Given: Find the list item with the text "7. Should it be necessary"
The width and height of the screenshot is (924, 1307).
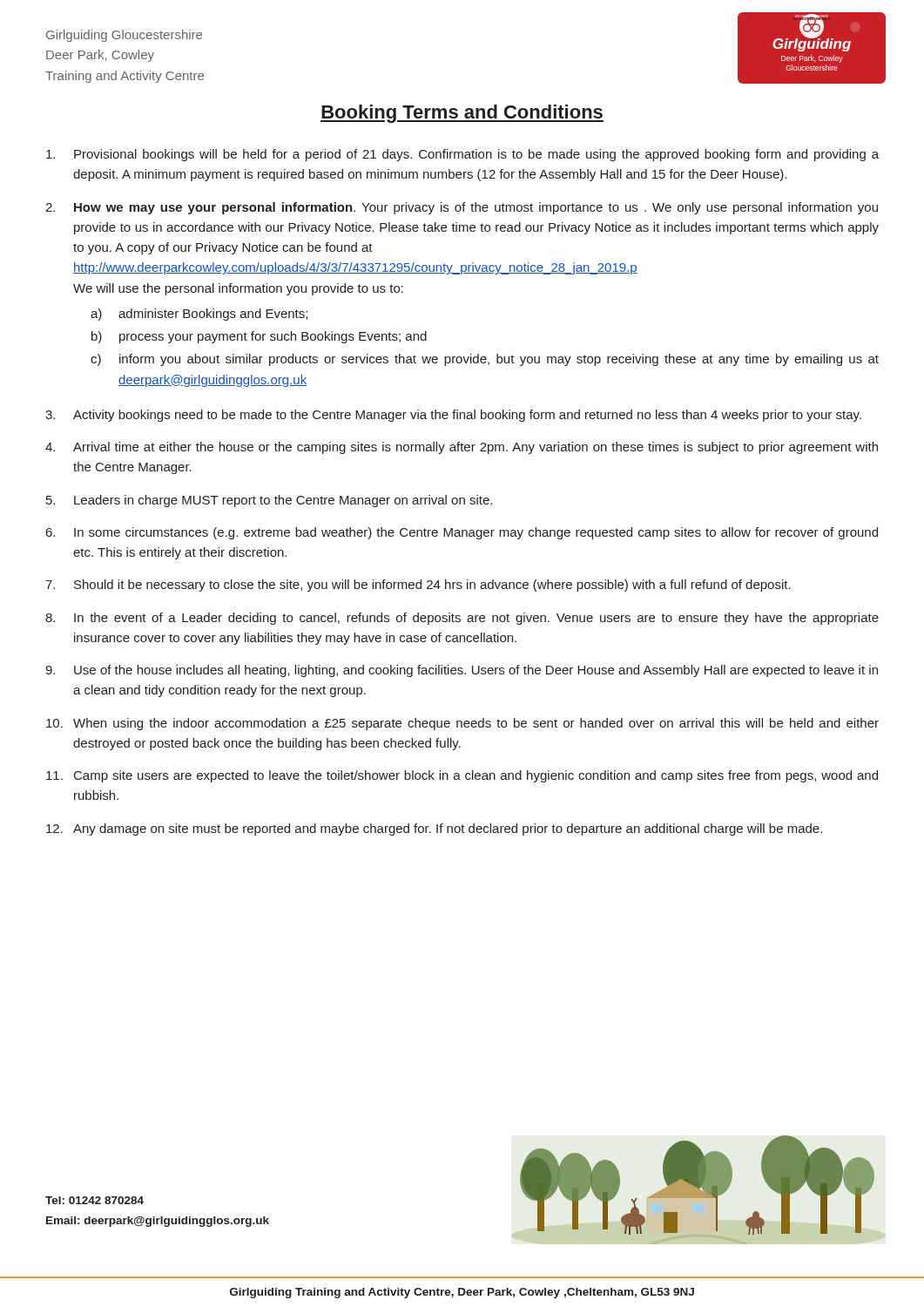Looking at the screenshot, I should click(x=462, y=585).
